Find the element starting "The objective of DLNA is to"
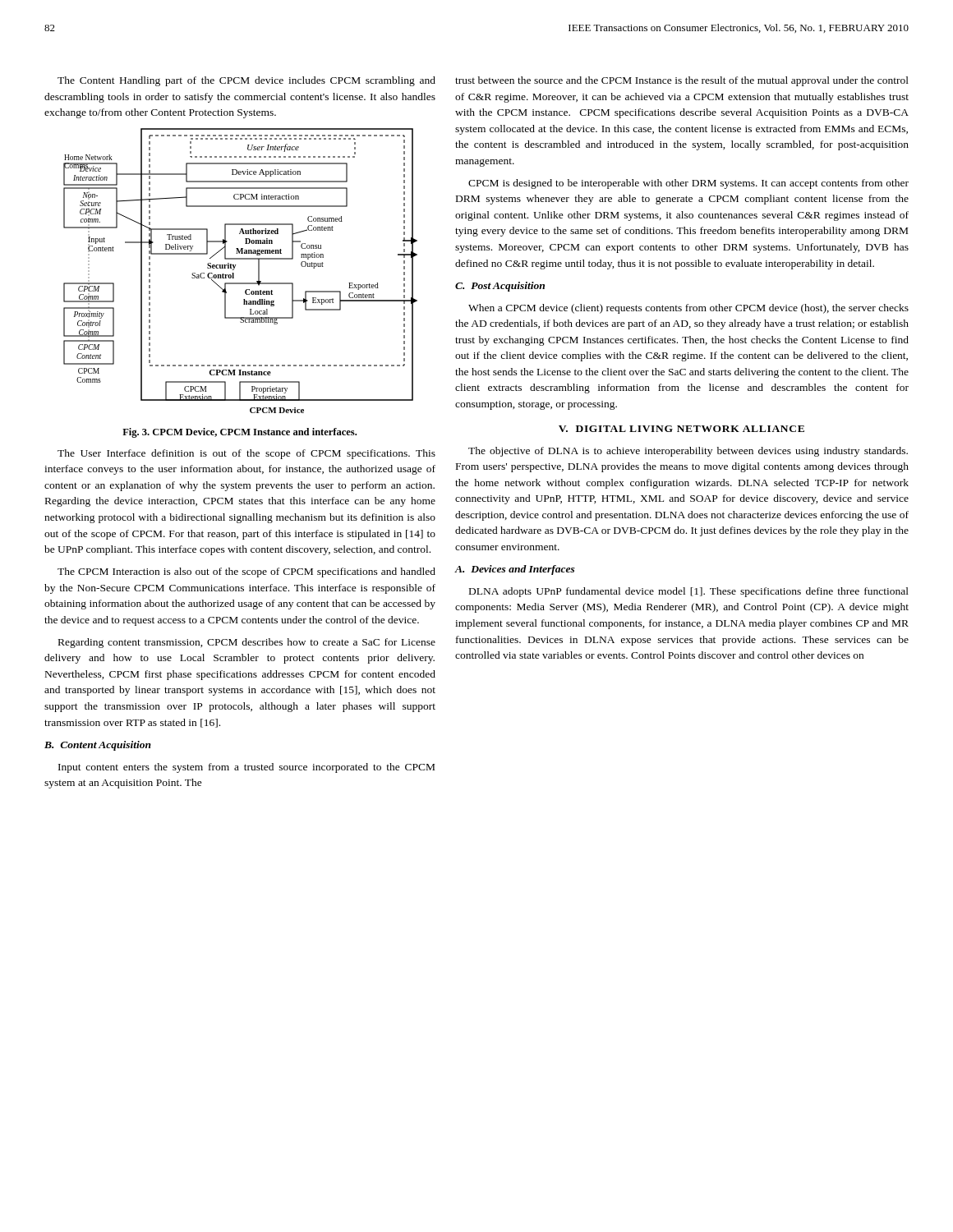Viewport: 953px width, 1232px height. (682, 499)
